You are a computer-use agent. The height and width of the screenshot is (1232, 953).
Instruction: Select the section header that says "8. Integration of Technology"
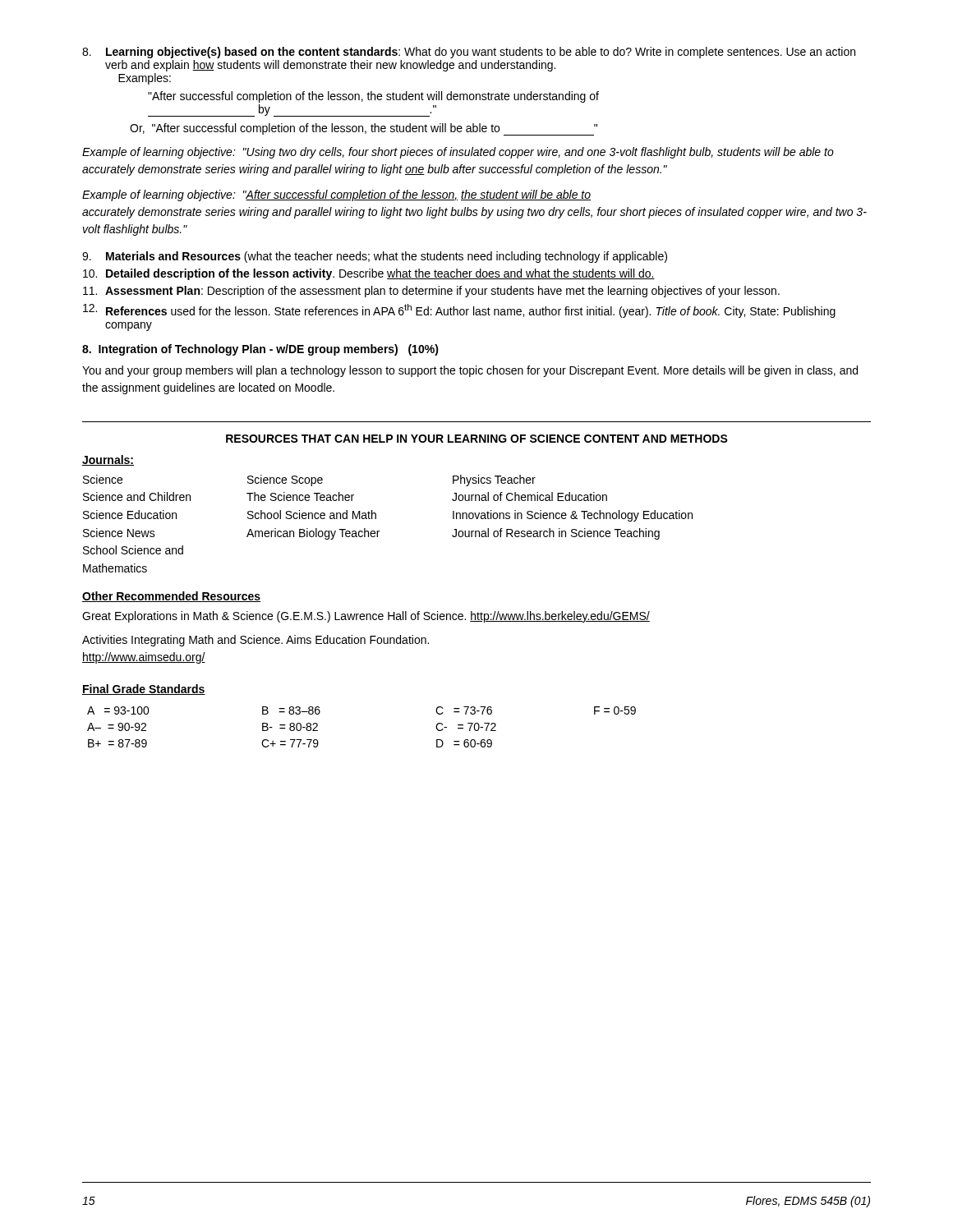pyautogui.click(x=260, y=349)
